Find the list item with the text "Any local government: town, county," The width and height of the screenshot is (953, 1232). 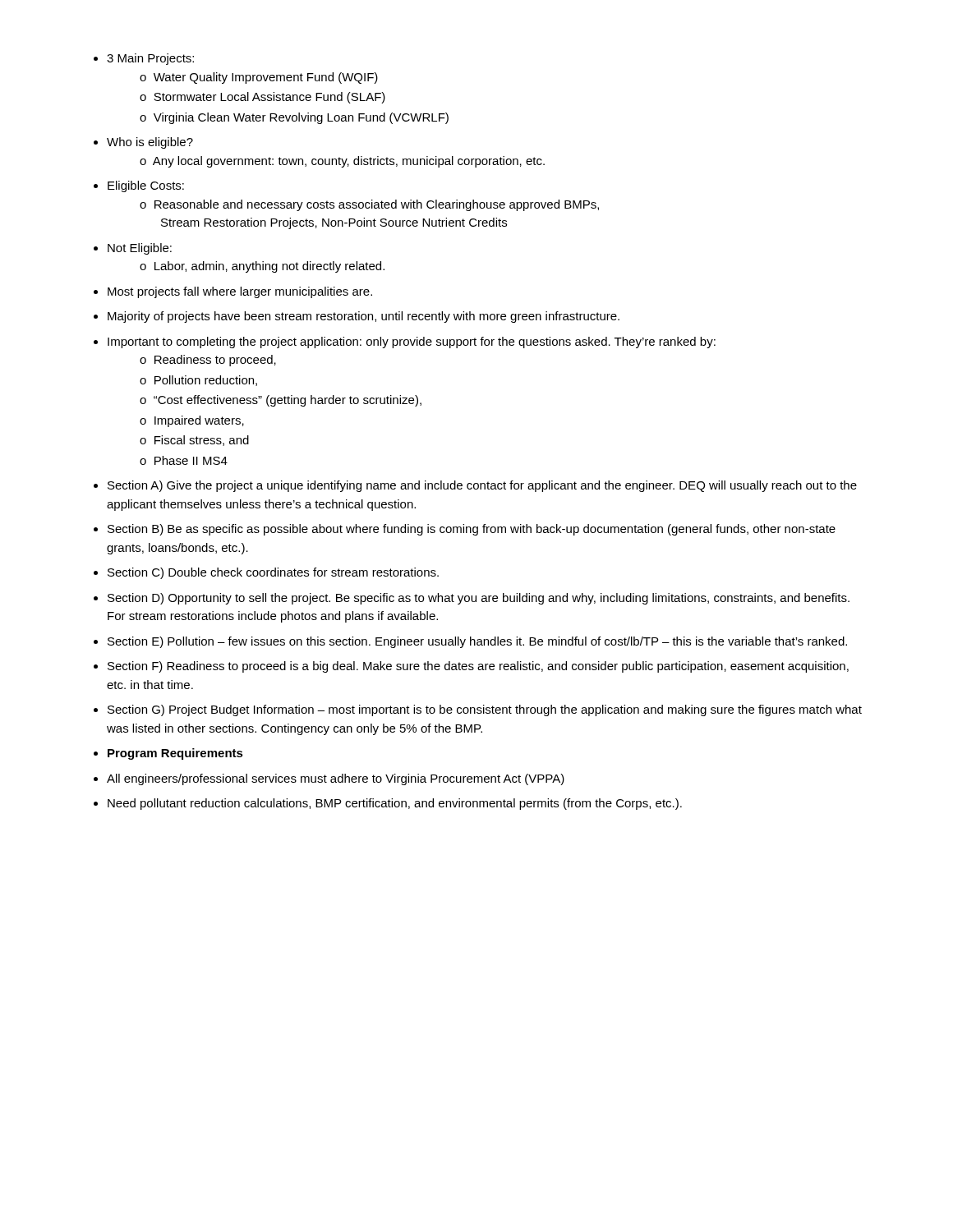coord(349,160)
